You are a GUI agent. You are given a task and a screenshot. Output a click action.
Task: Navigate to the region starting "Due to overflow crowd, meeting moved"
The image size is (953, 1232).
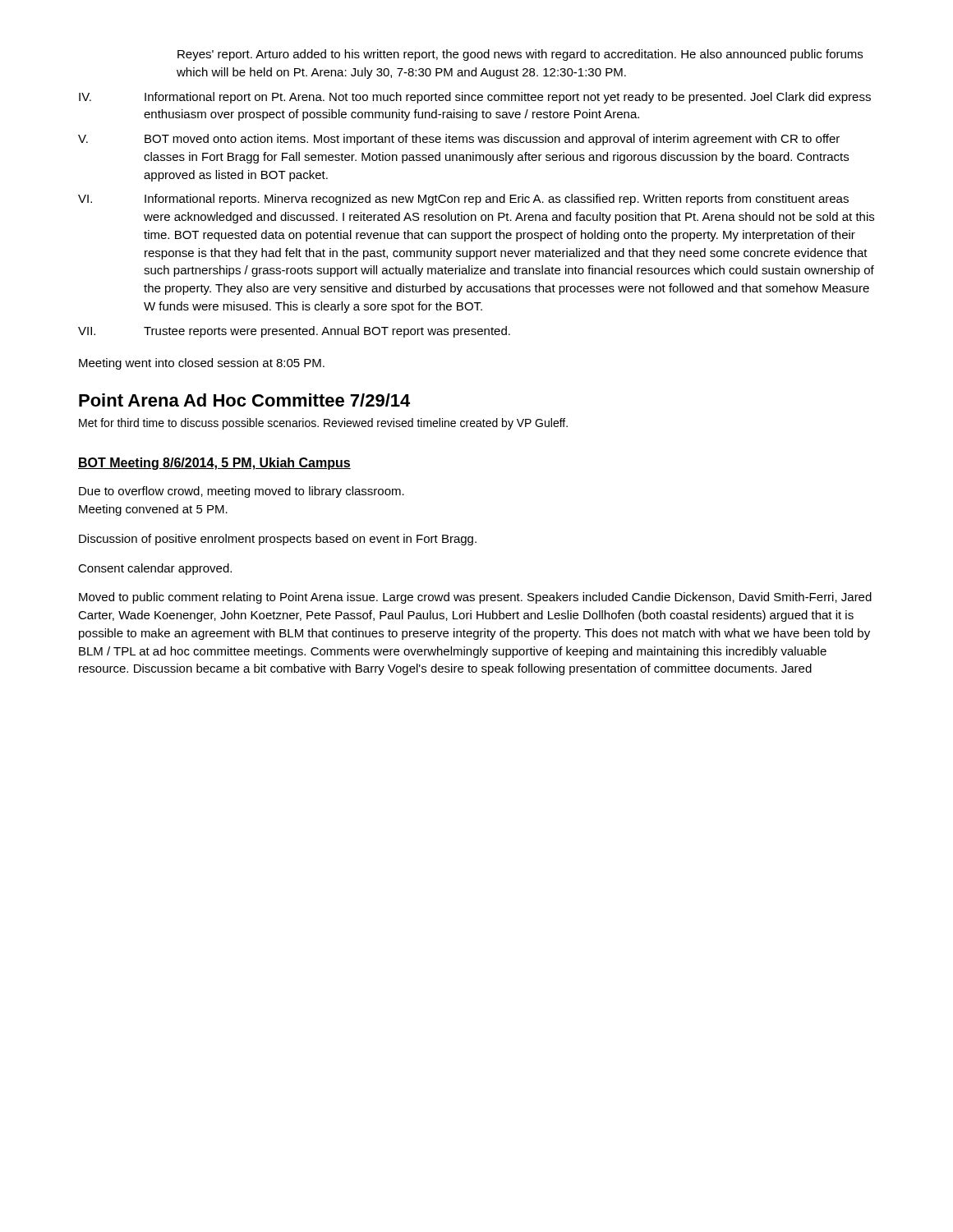click(x=241, y=500)
